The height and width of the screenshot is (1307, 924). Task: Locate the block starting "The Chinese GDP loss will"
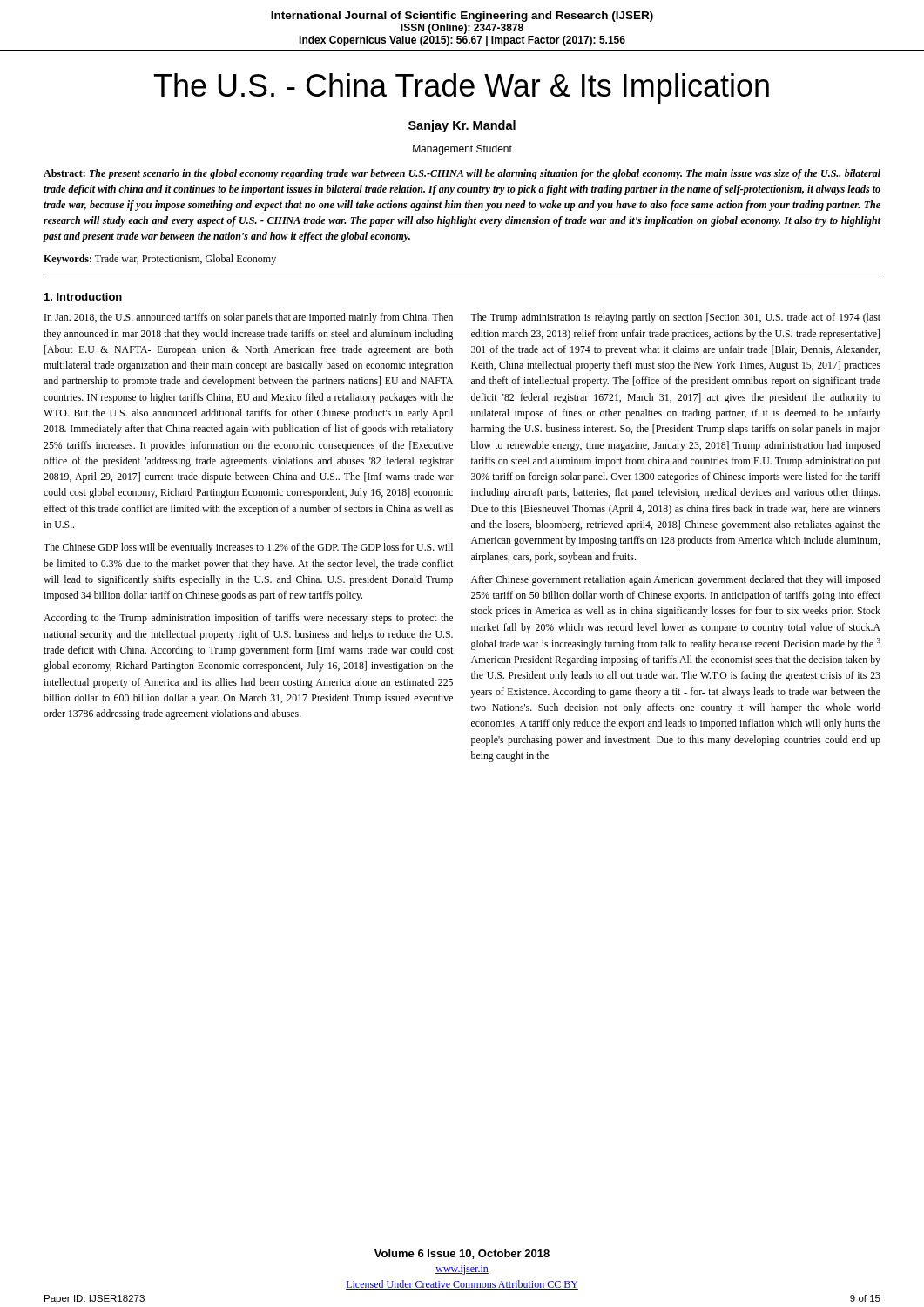pos(248,571)
